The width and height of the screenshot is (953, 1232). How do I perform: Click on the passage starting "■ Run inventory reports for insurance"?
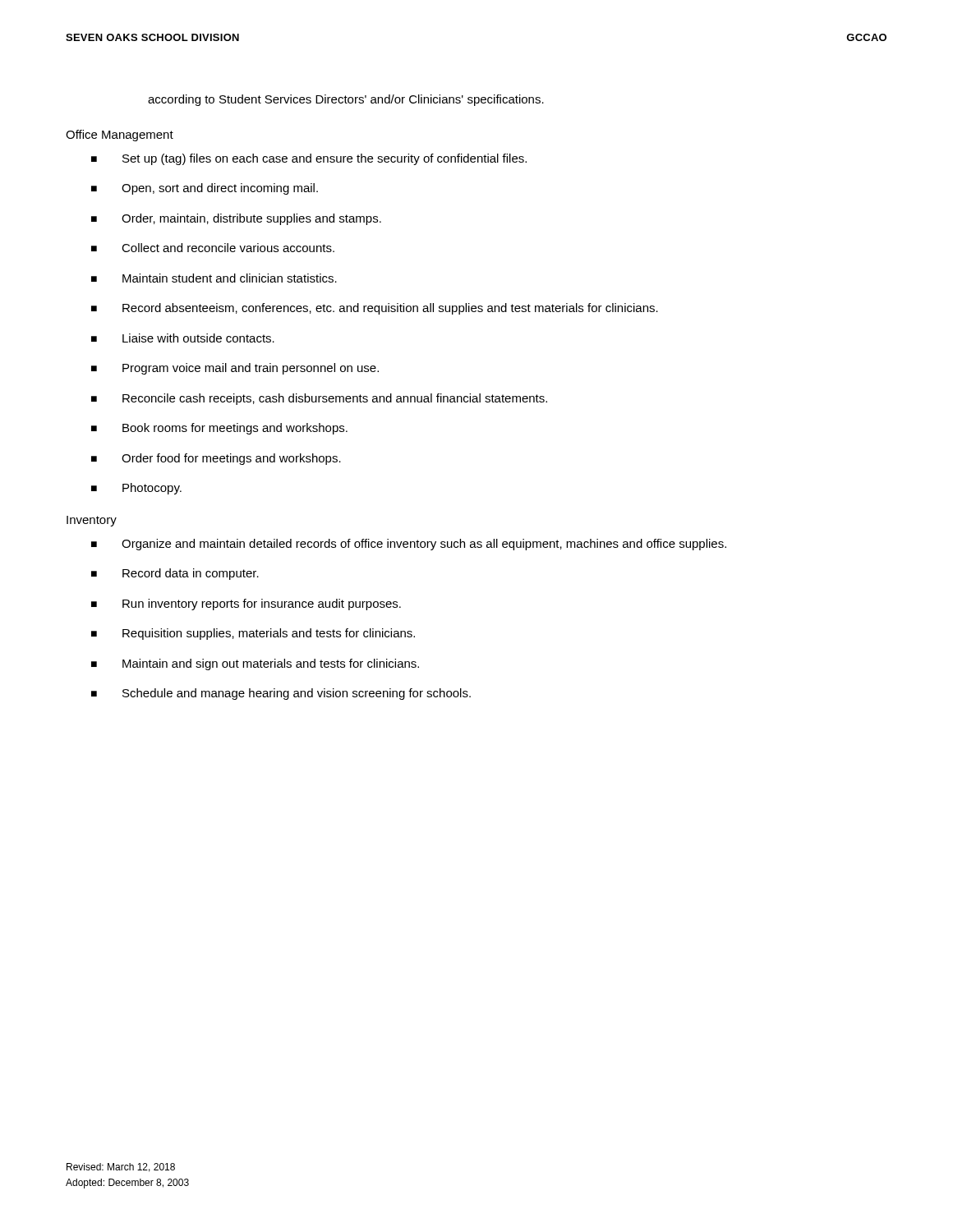tap(246, 605)
